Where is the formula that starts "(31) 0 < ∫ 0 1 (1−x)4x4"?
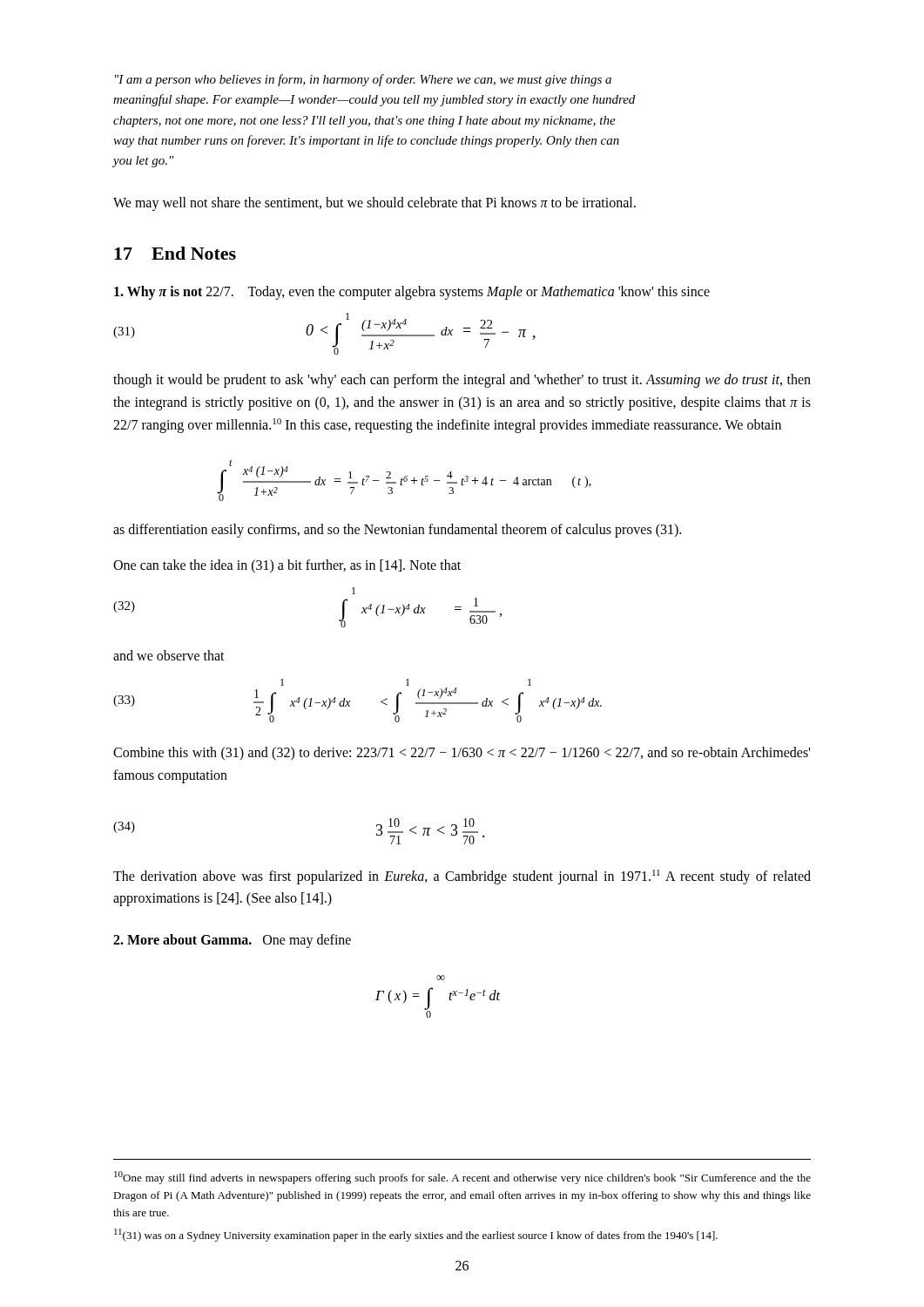Viewport: 924px width, 1307px height. coord(438,332)
